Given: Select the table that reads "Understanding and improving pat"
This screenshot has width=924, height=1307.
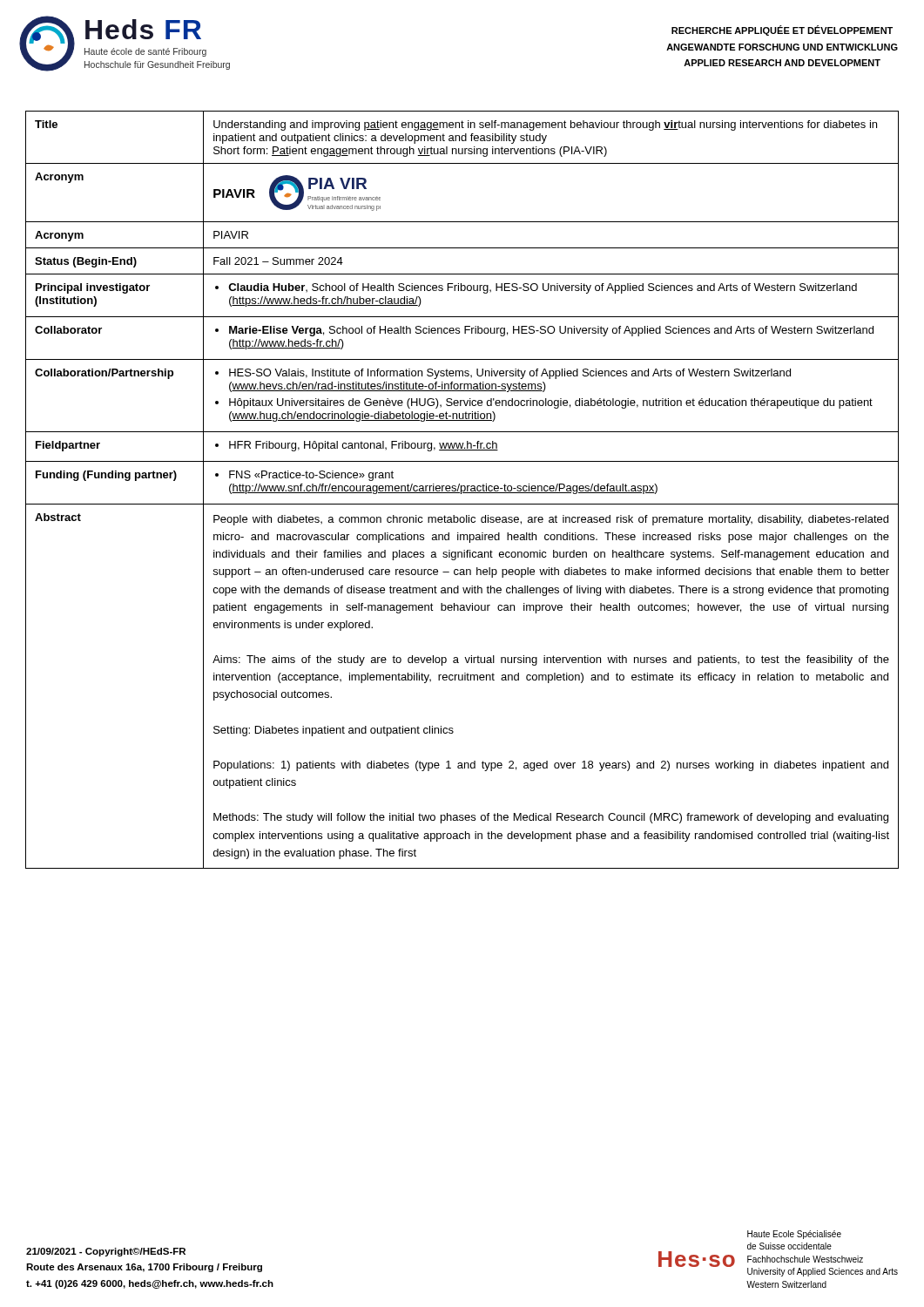Looking at the screenshot, I should tap(462, 490).
